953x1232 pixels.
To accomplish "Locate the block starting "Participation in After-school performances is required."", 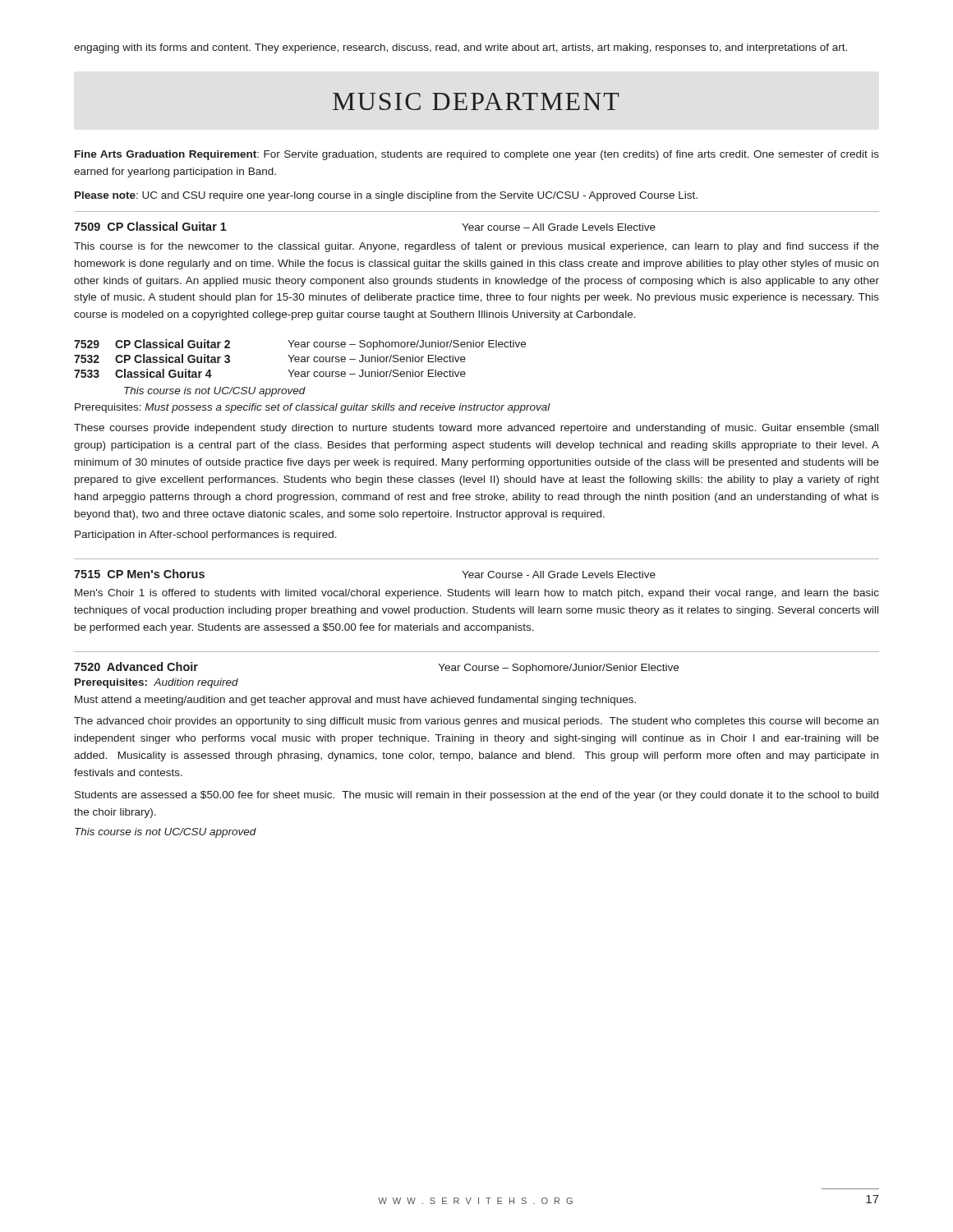I will click(206, 534).
